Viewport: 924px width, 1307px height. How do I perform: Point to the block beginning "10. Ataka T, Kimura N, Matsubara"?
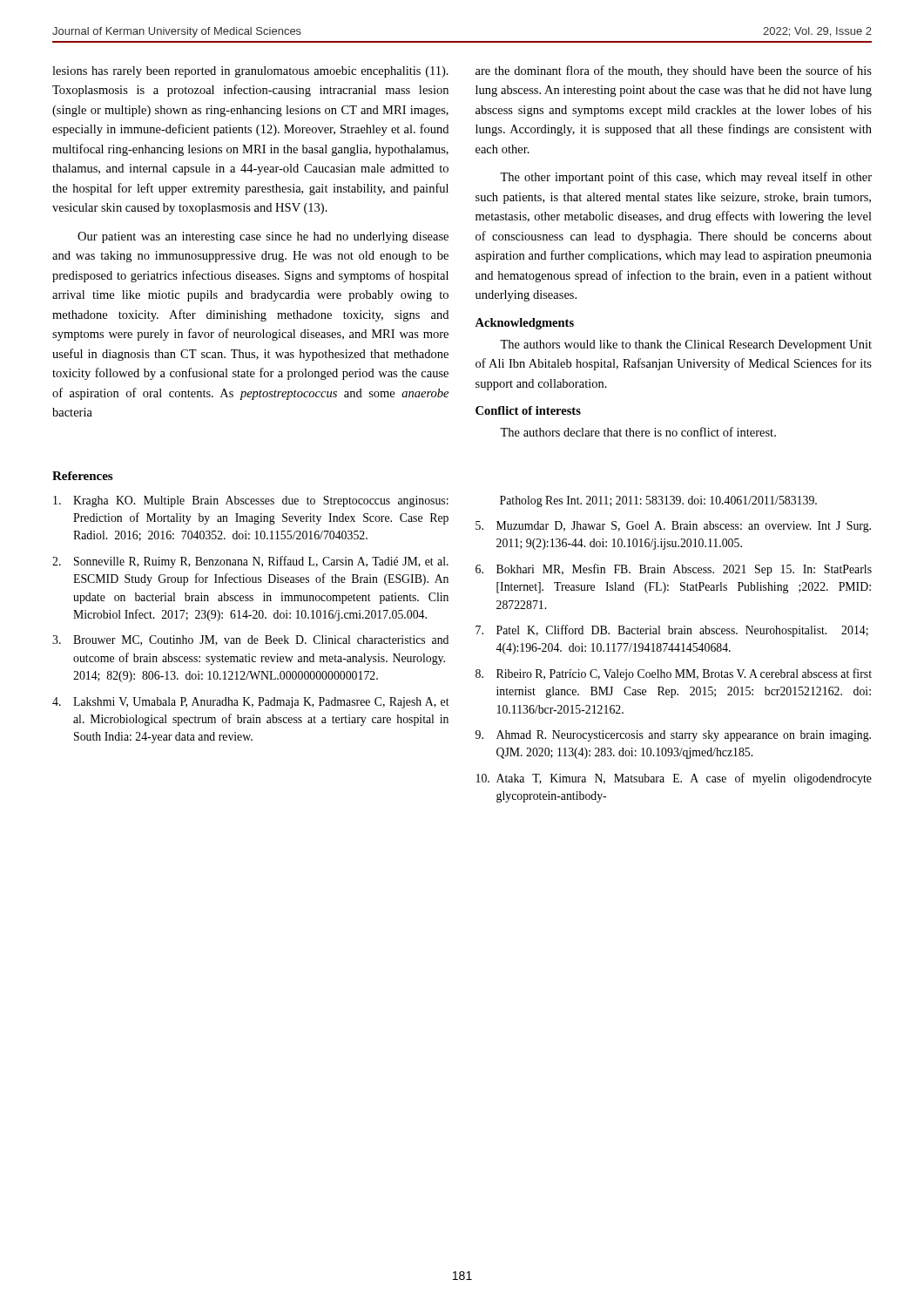pyautogui.click(x=673, y=788)
